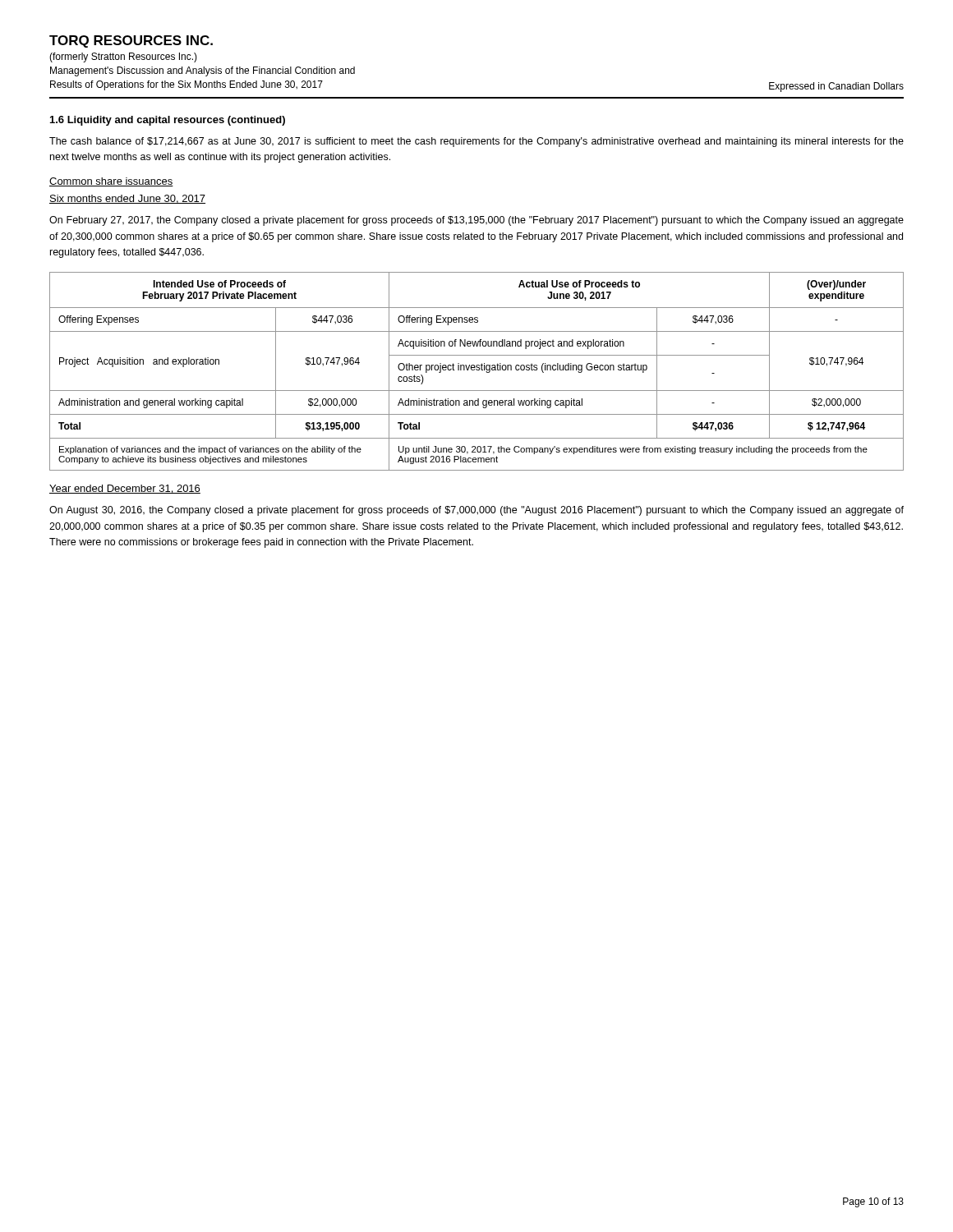Point to the block beginning "On August 30, 2016, the"
Viewport: 953px width, 1232px height.
[476, 526]
